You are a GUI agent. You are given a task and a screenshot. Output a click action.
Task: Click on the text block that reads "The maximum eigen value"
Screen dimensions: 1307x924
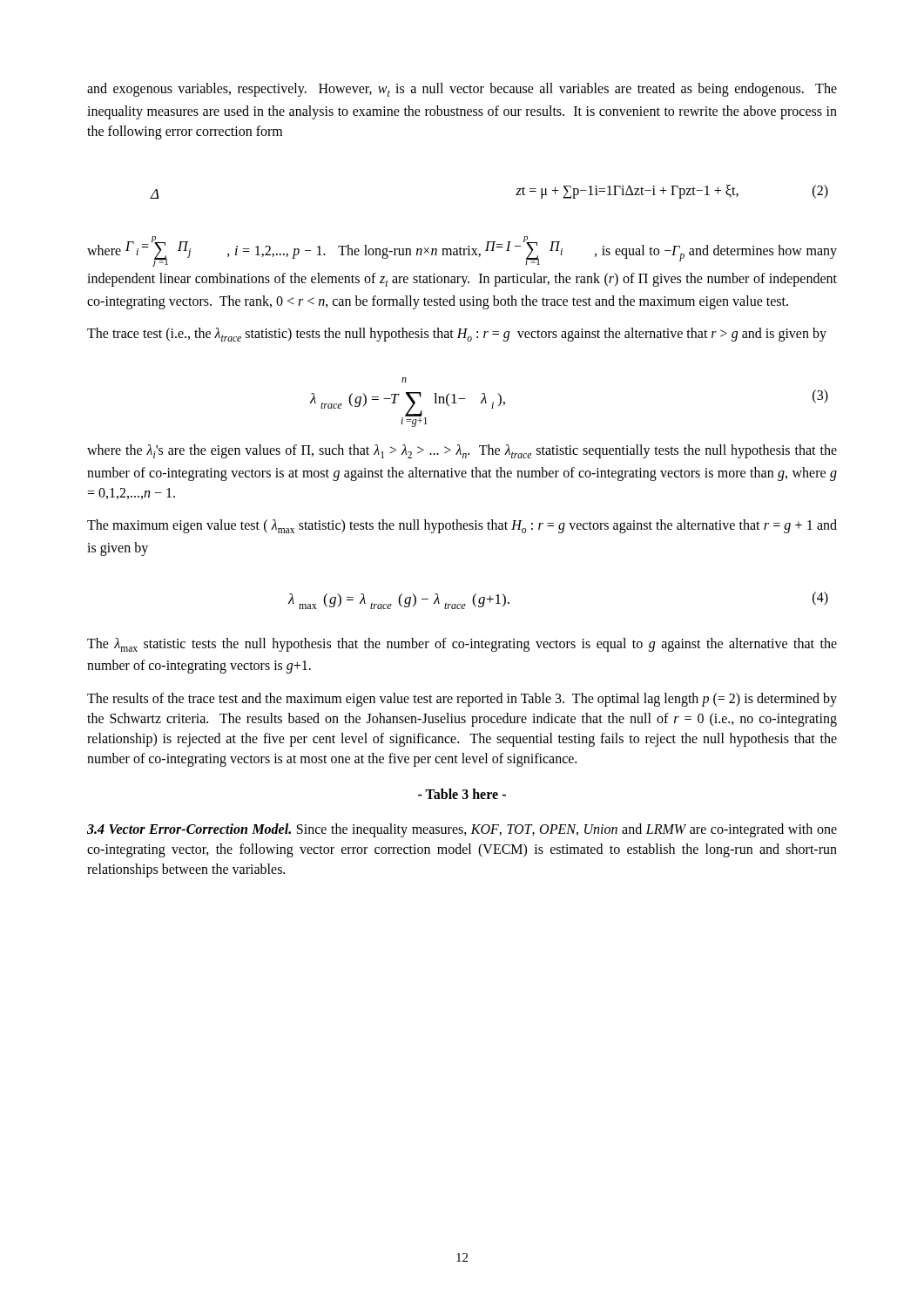coord(462,537)
